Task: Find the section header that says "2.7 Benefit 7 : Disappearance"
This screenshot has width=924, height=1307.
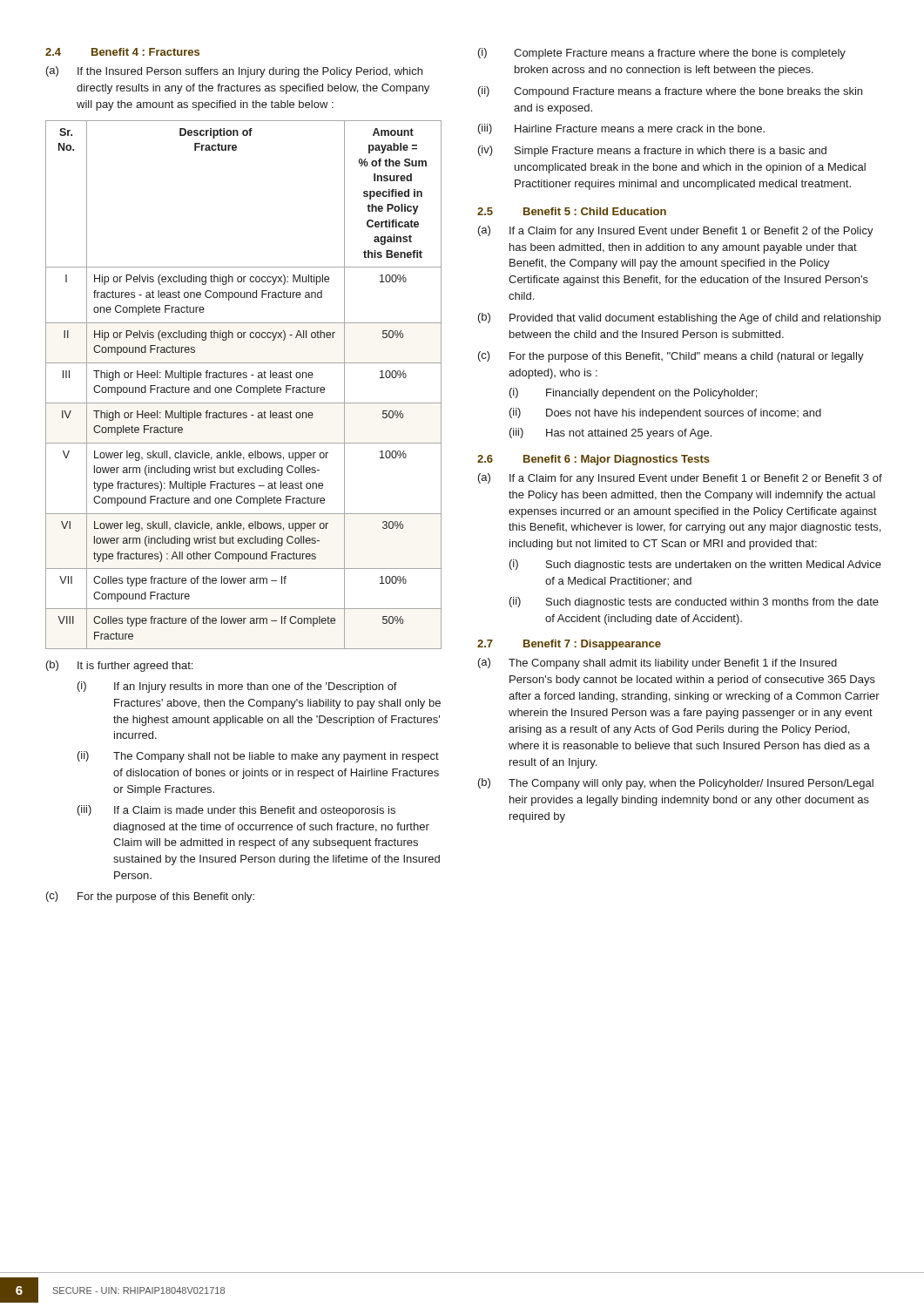Action: pos(569,644)
